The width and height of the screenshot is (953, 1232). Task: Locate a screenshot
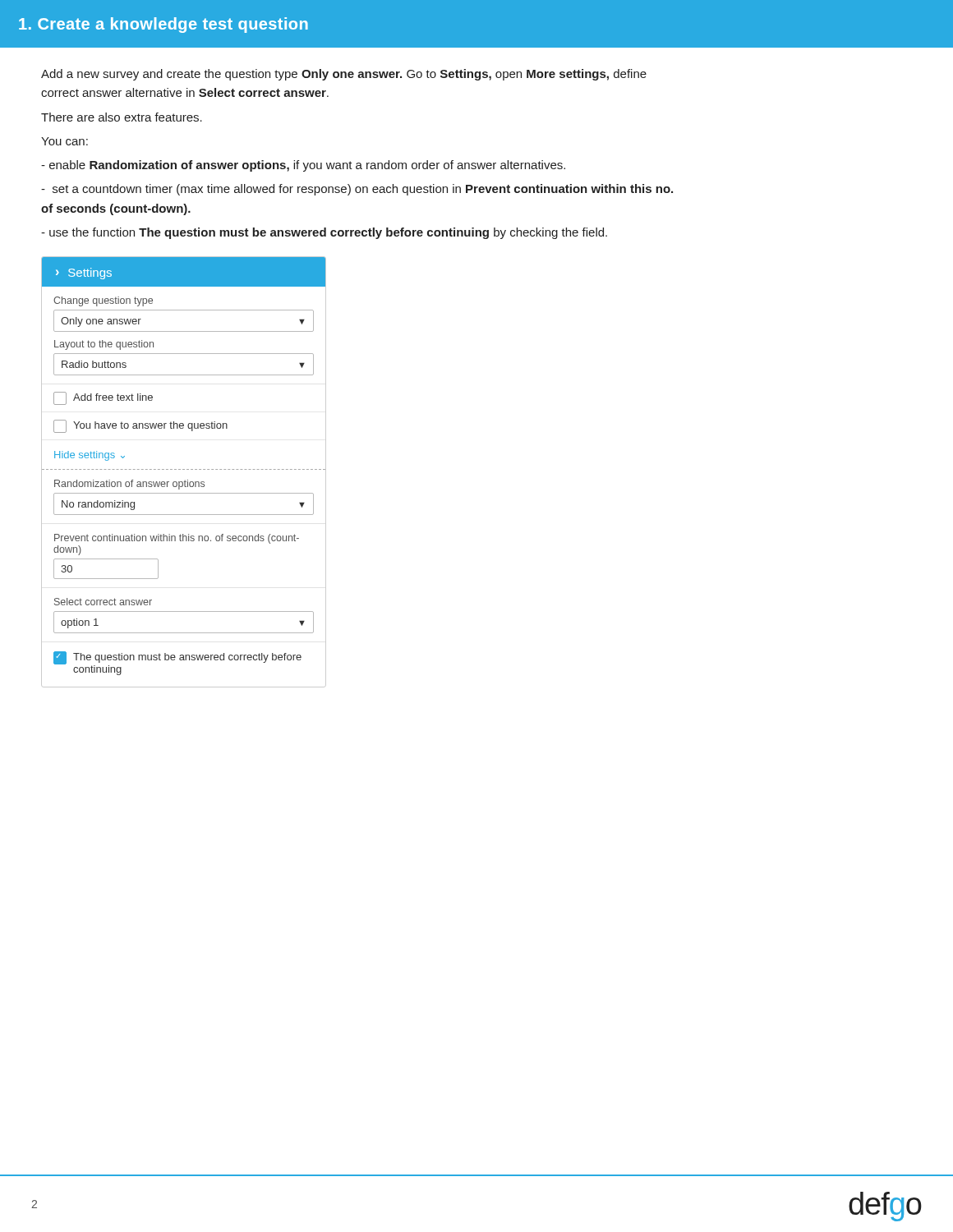coord(361,472)
